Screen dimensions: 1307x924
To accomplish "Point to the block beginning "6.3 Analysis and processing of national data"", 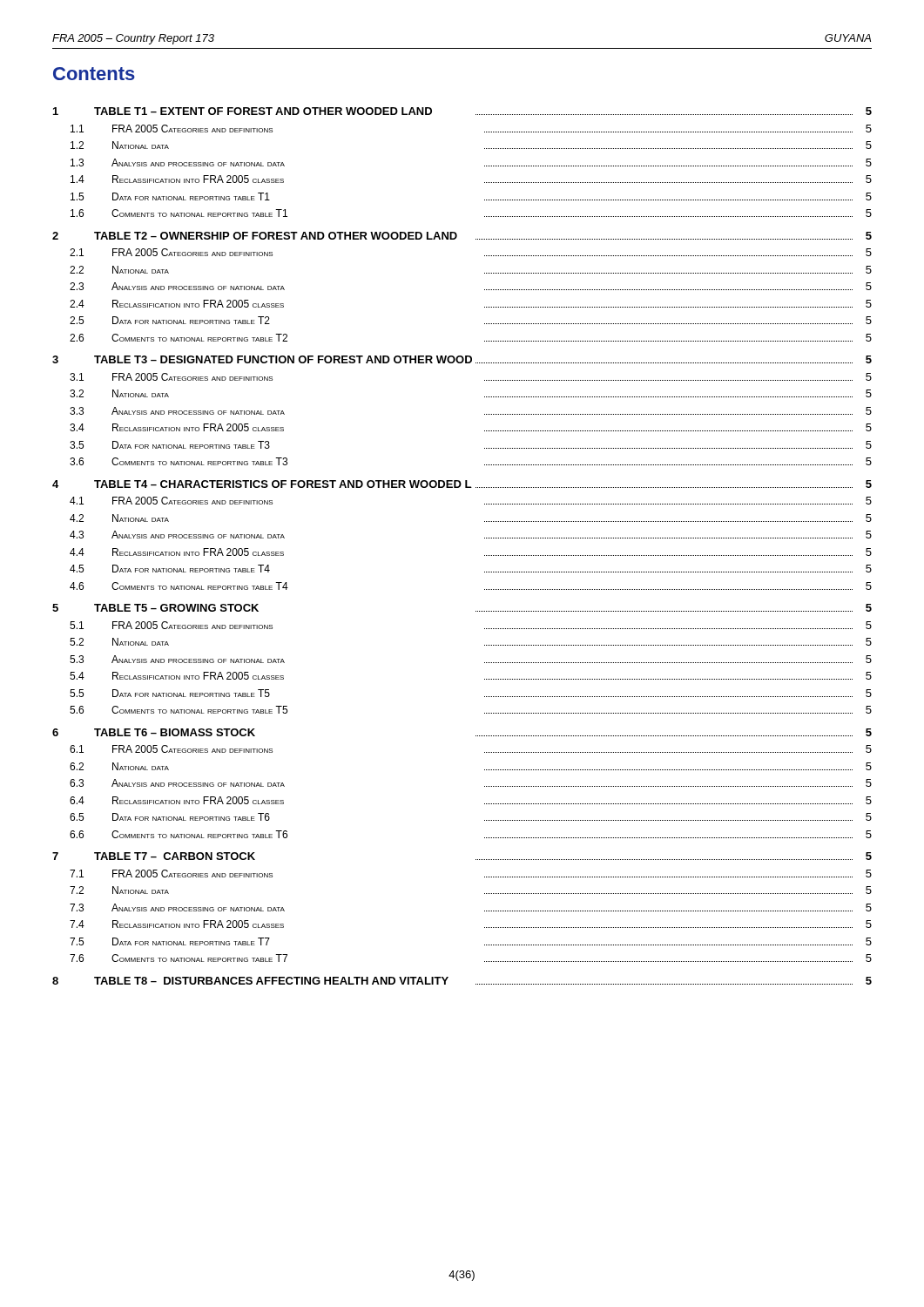I will point(195,783).
